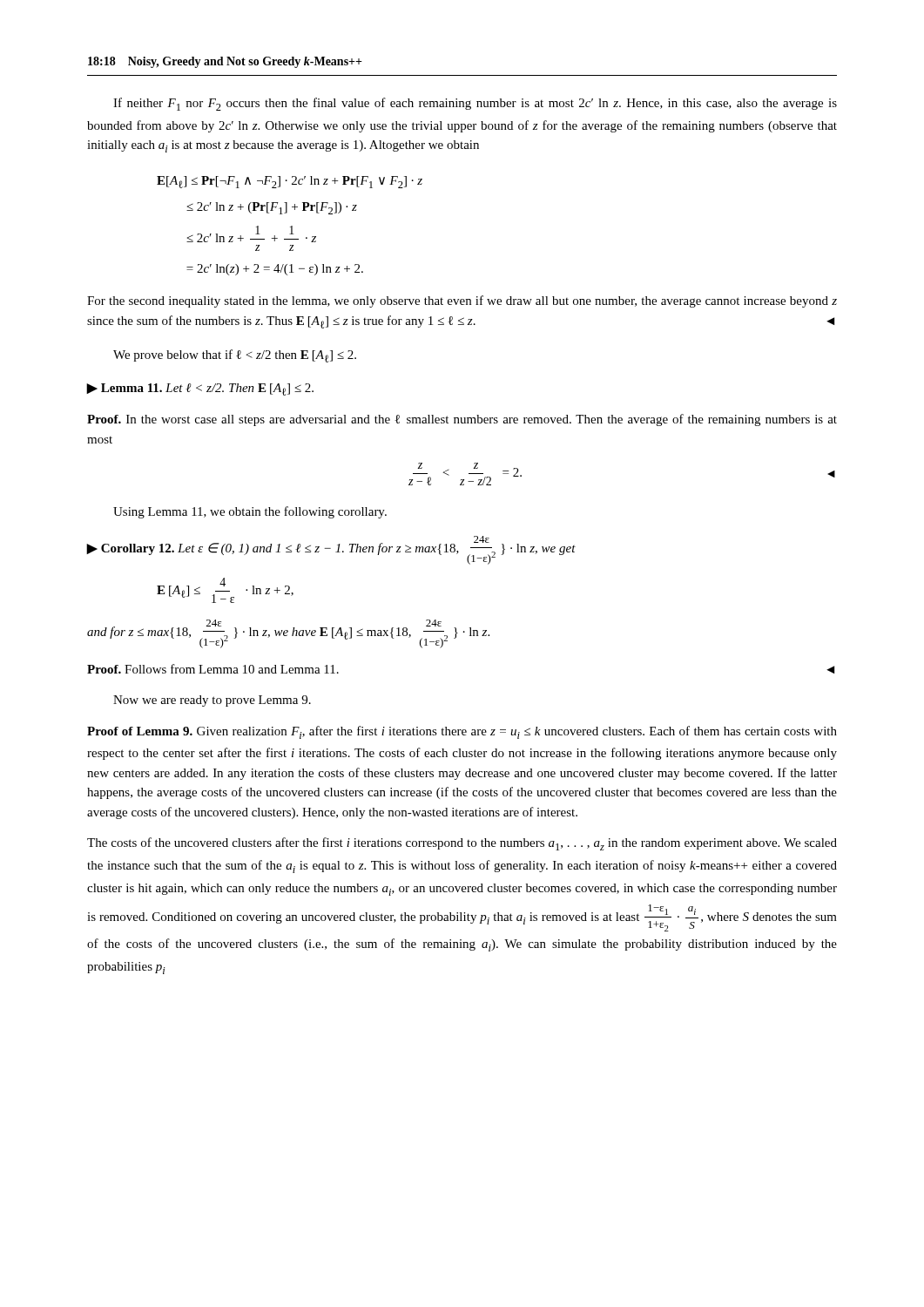Point to the block beginning "▶ Corollary 12. Let ε ∈"
This screenshot has width=924, height=1307.
click(331, 549)
